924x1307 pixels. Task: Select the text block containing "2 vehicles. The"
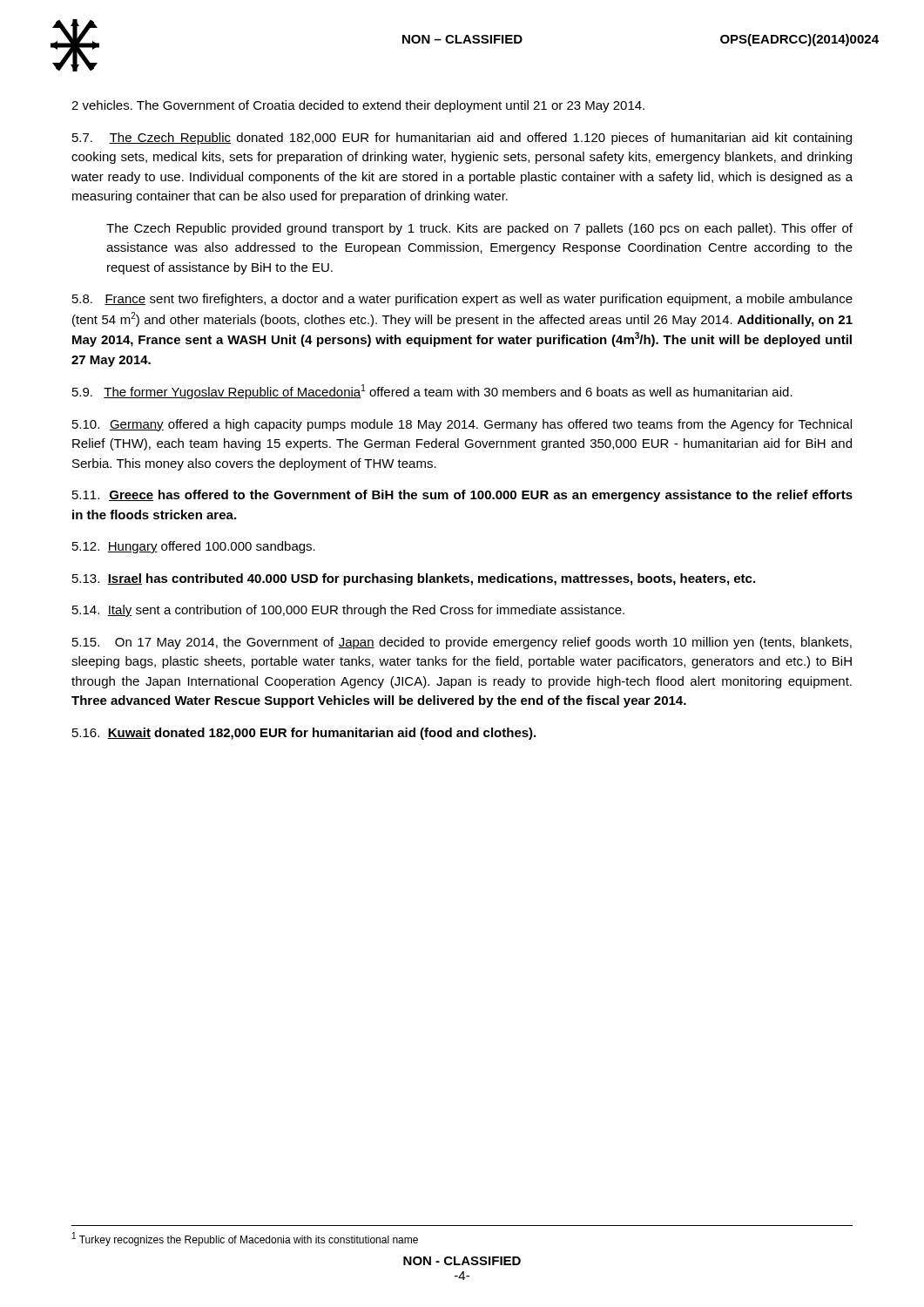click(359, 105)
